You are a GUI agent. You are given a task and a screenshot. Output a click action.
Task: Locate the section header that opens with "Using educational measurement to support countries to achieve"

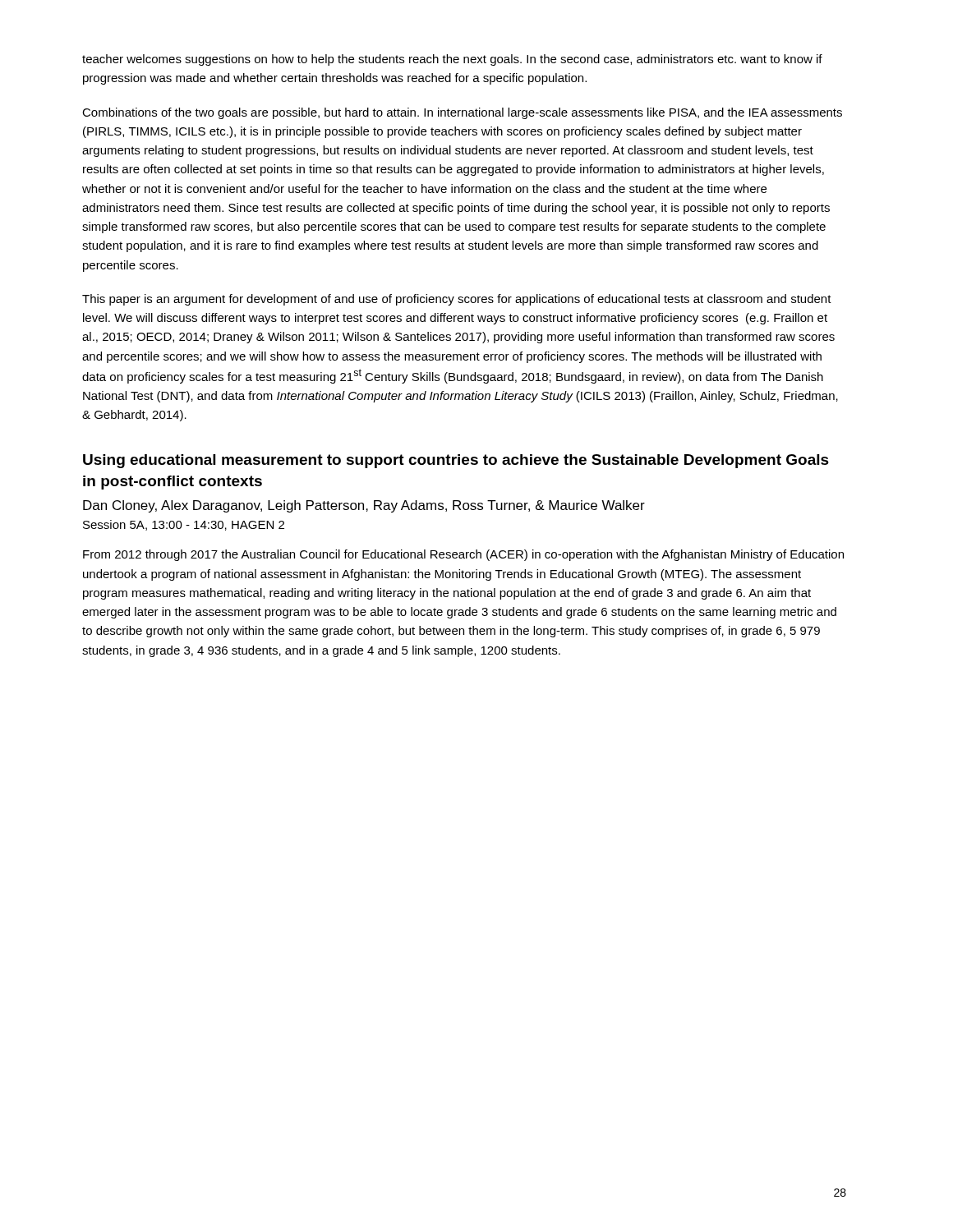pos(456,470)
